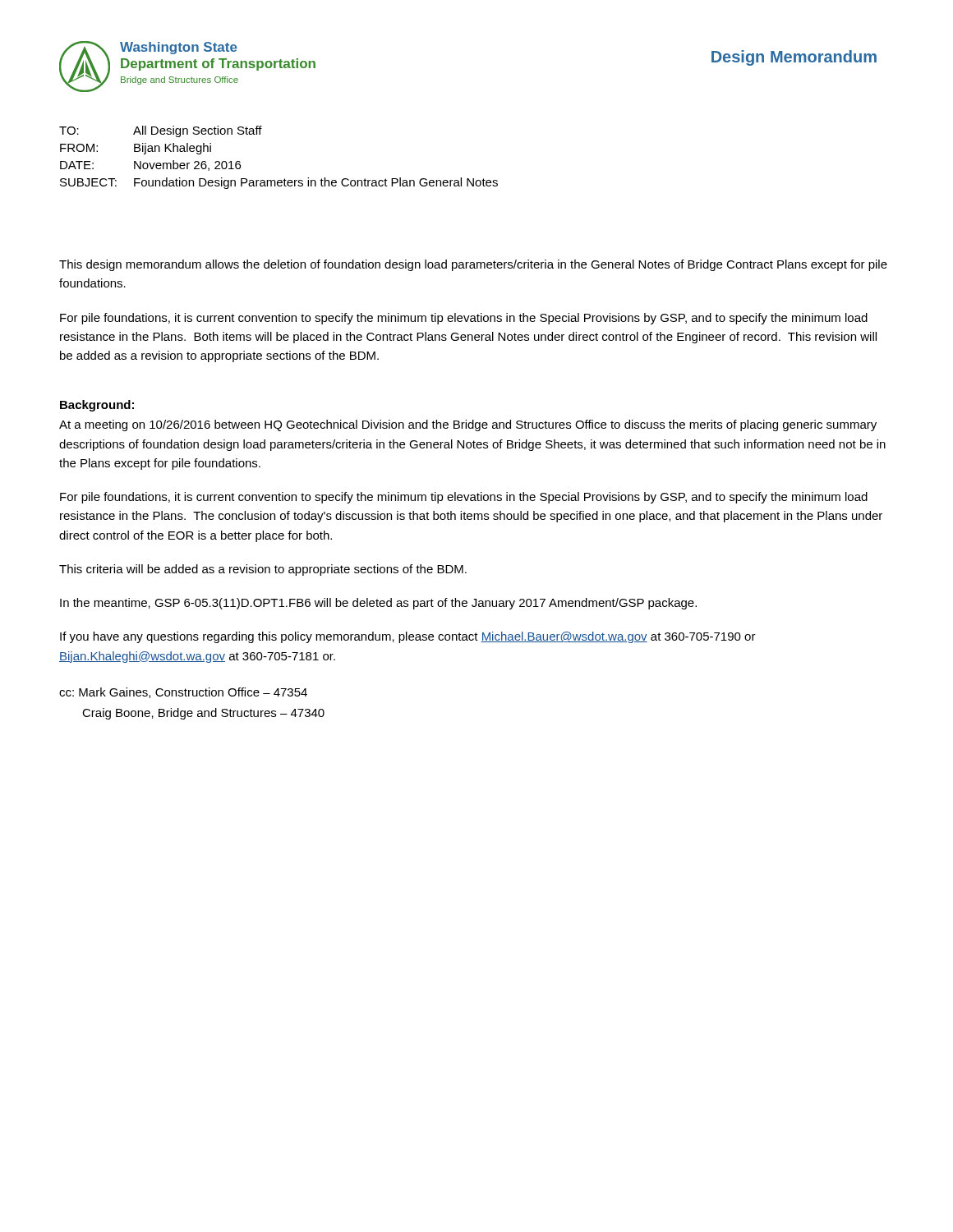Where does it say "Design Memorandum"?
Screen dimensions: 1232x953
coord(794,57)
